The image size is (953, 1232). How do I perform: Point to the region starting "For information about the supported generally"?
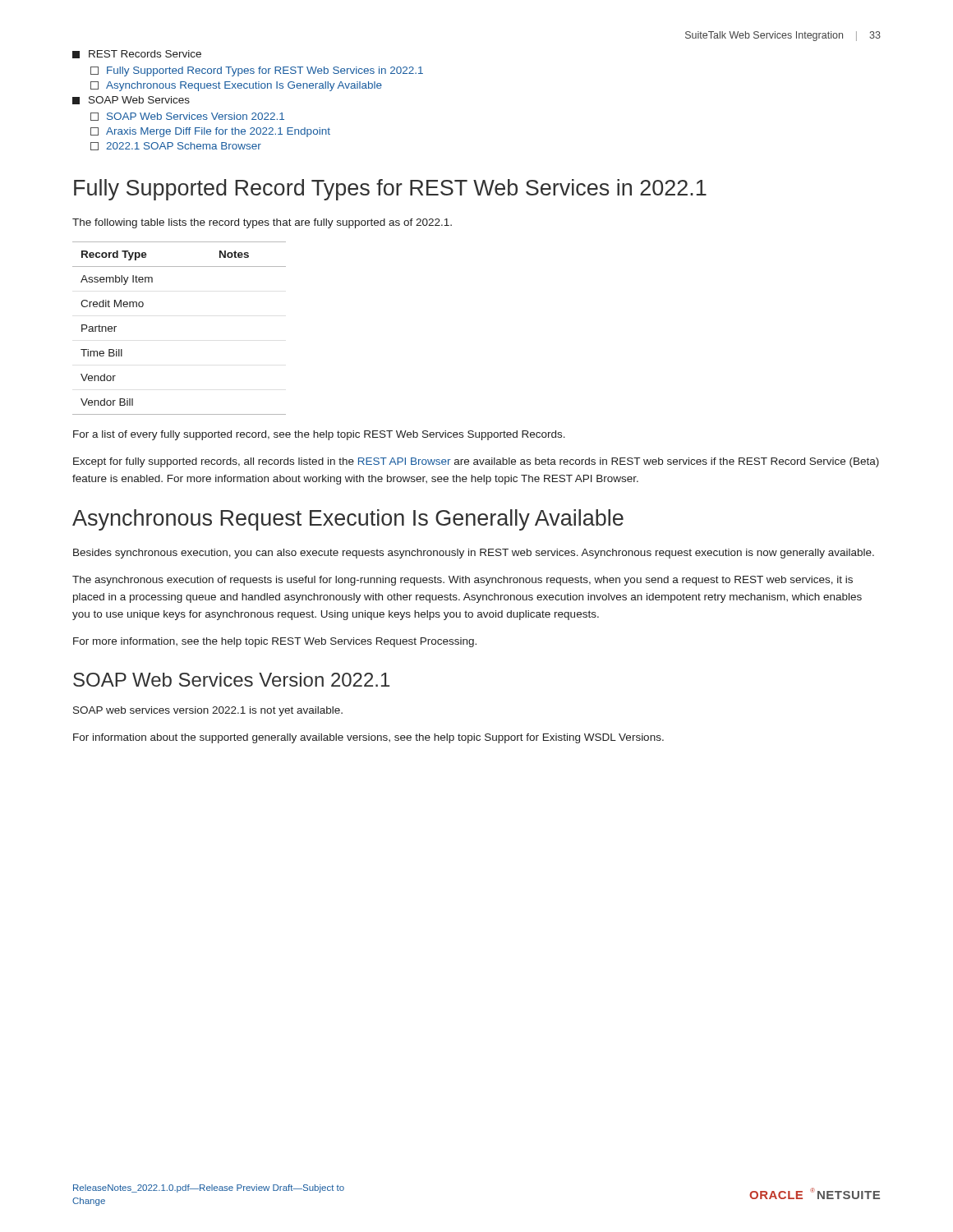coord(368,737)
